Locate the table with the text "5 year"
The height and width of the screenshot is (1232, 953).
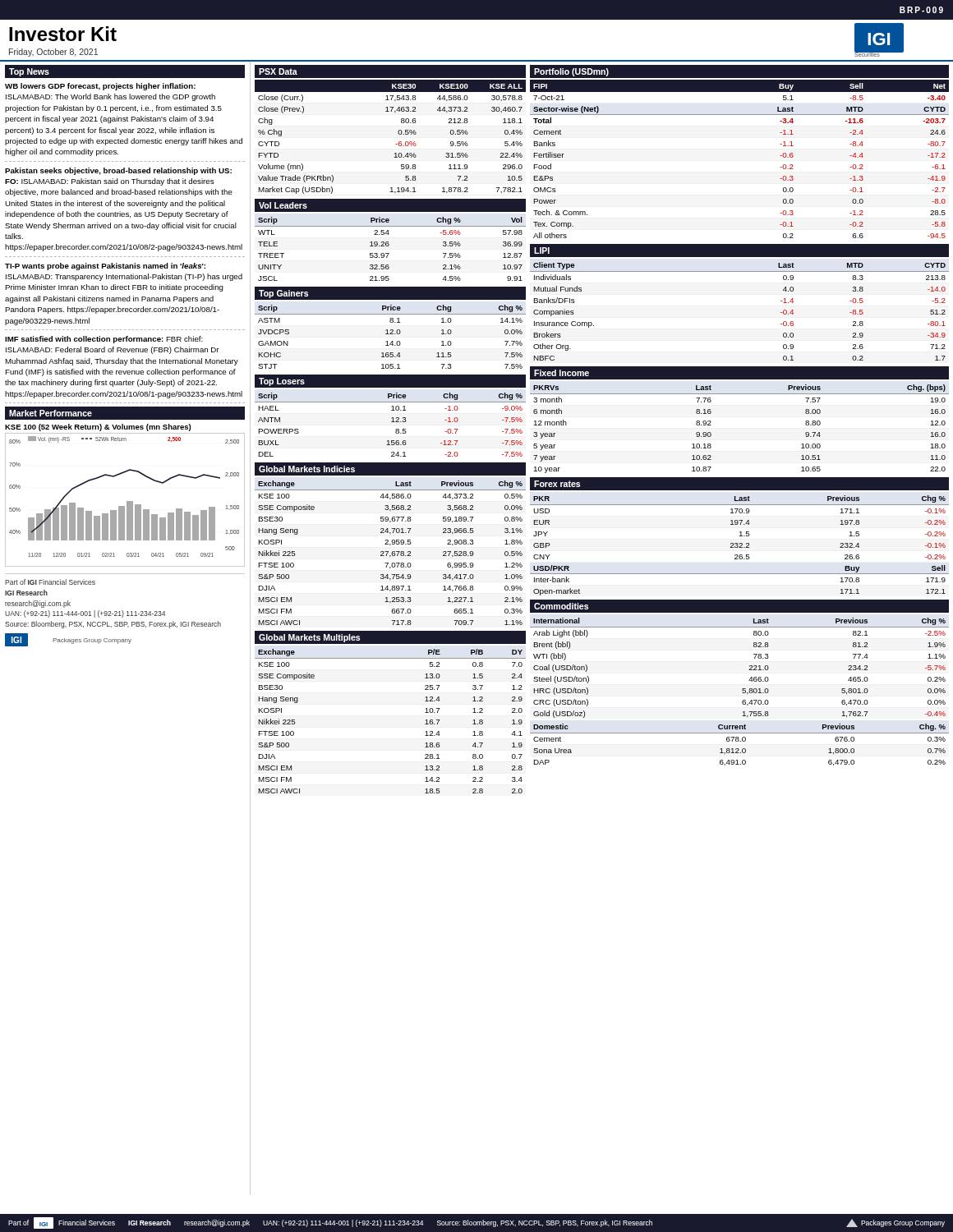(x=739, y=428)
